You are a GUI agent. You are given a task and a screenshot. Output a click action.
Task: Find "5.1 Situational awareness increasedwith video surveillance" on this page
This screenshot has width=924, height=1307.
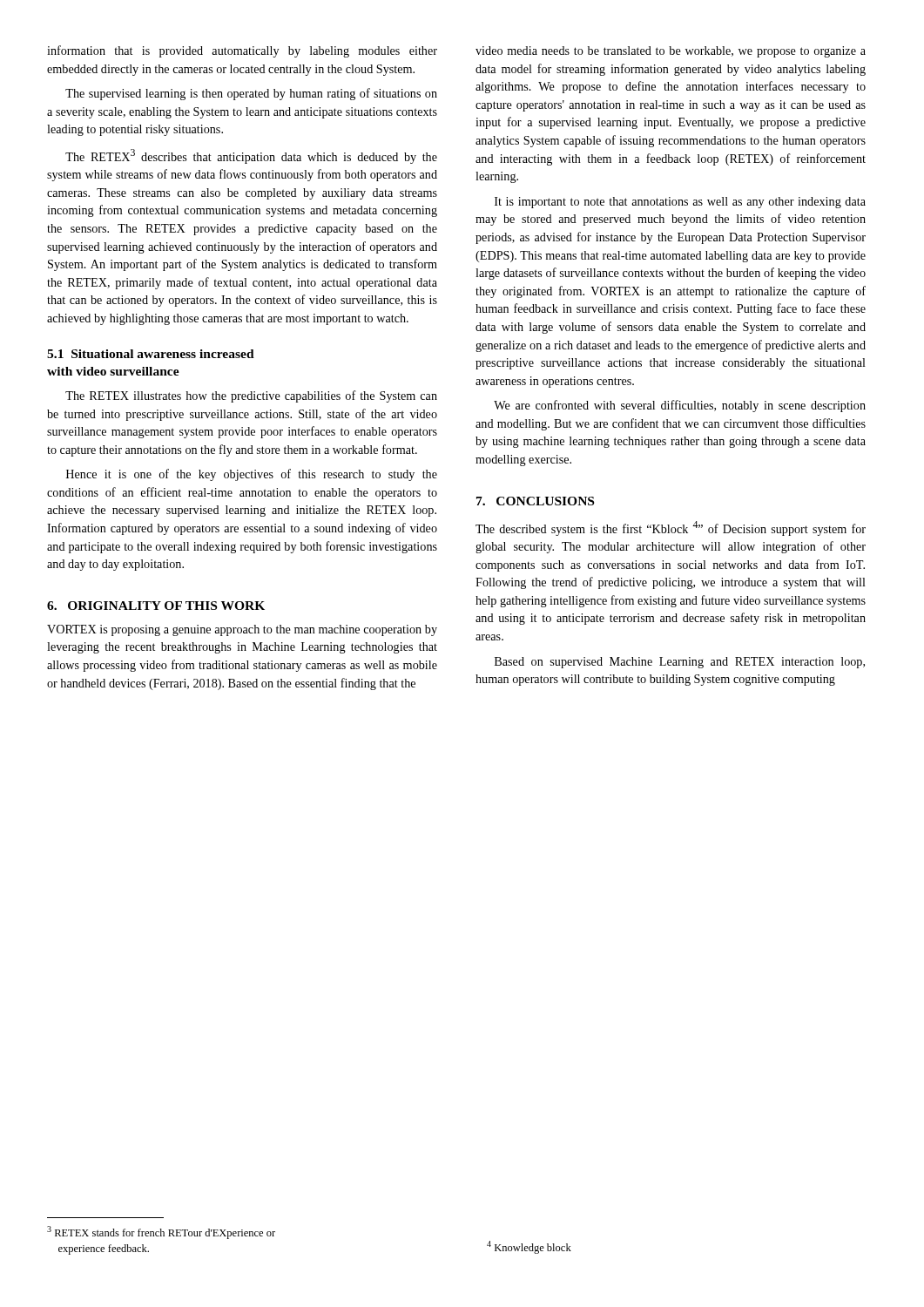click(242, 362)
